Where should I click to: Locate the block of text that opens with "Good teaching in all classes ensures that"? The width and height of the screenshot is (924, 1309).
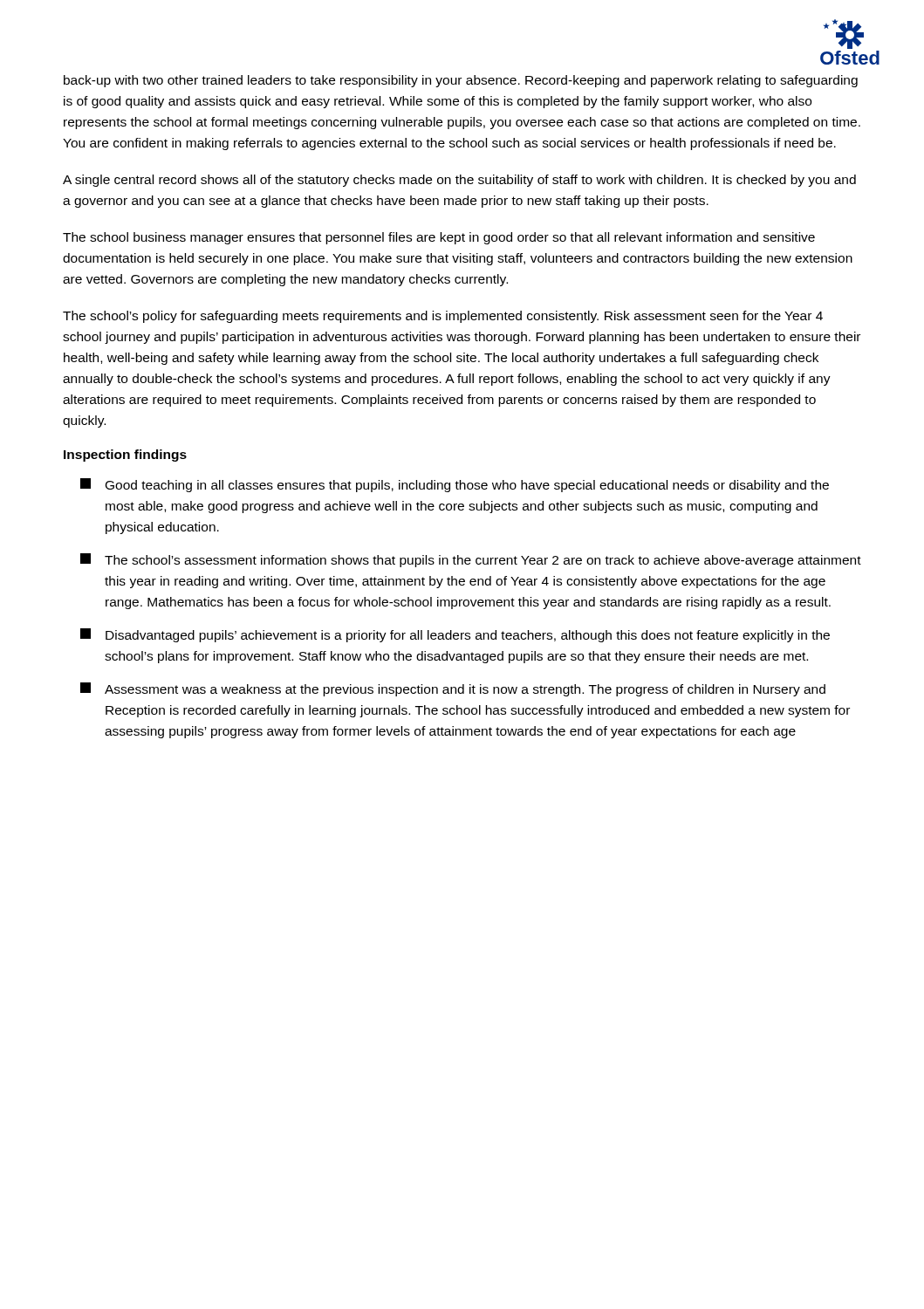pyautogui.click(x=471, y=506)
